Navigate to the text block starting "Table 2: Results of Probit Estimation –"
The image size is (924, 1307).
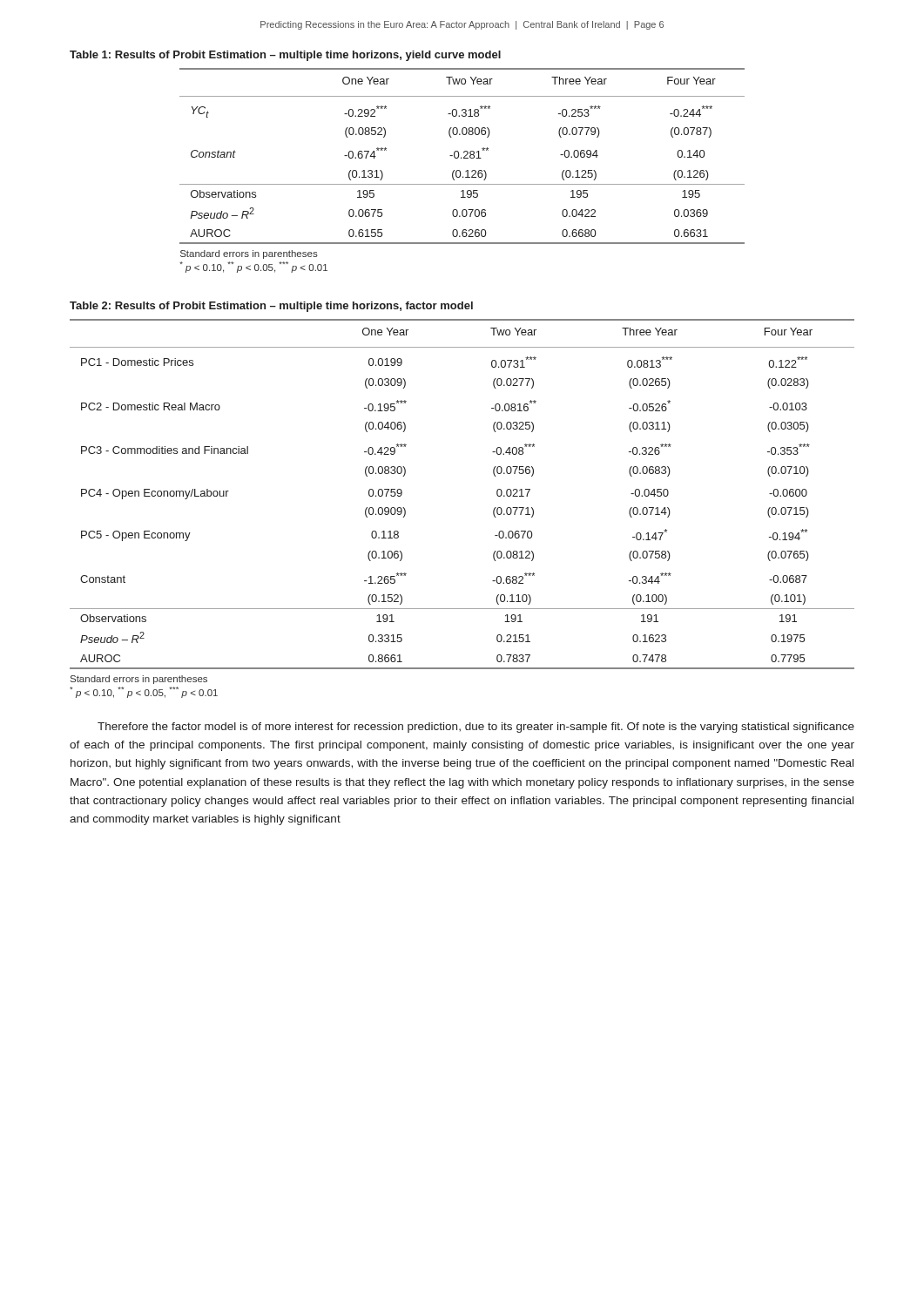272,305
